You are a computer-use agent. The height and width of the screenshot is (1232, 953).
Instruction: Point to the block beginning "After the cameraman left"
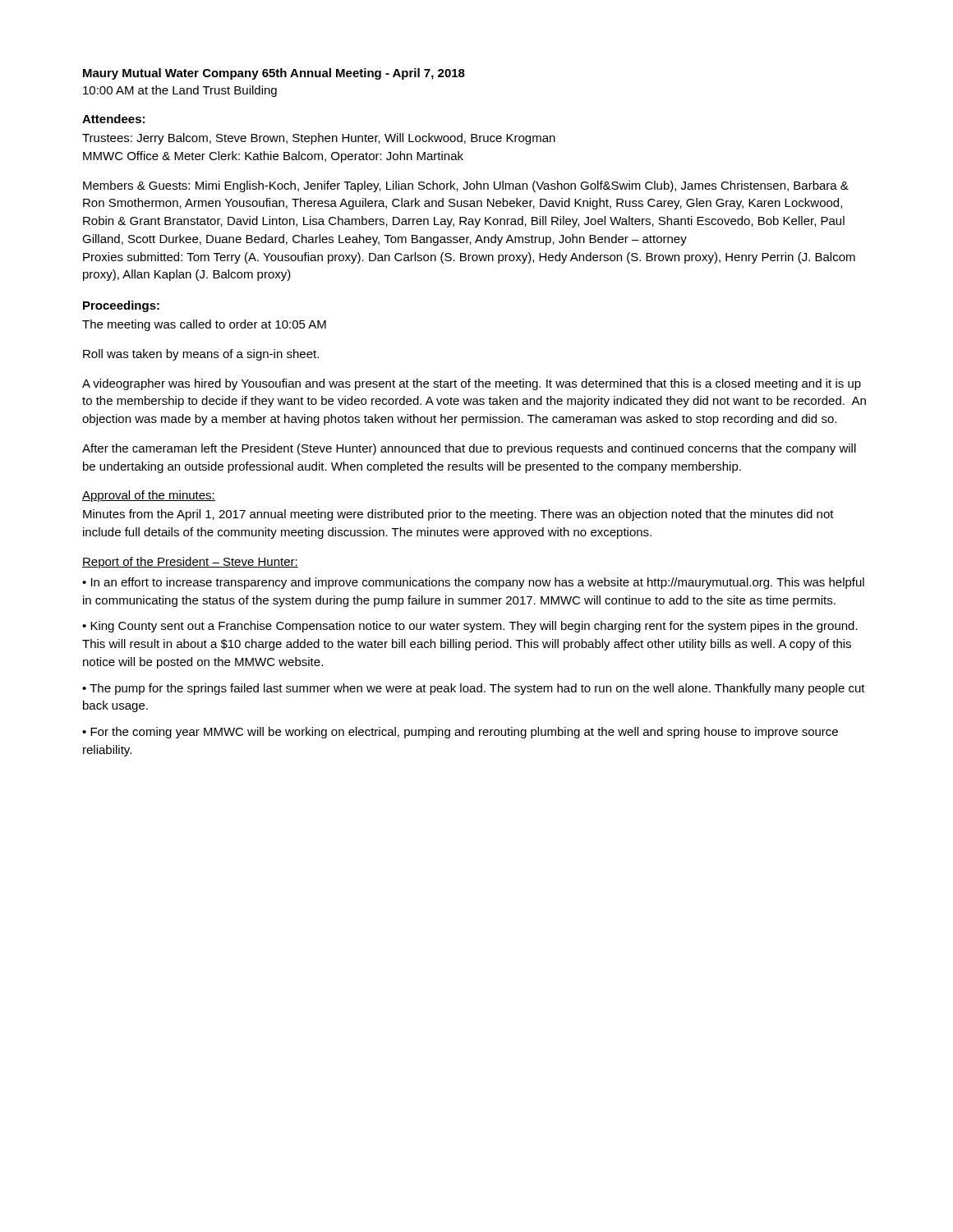coord(469,457)
